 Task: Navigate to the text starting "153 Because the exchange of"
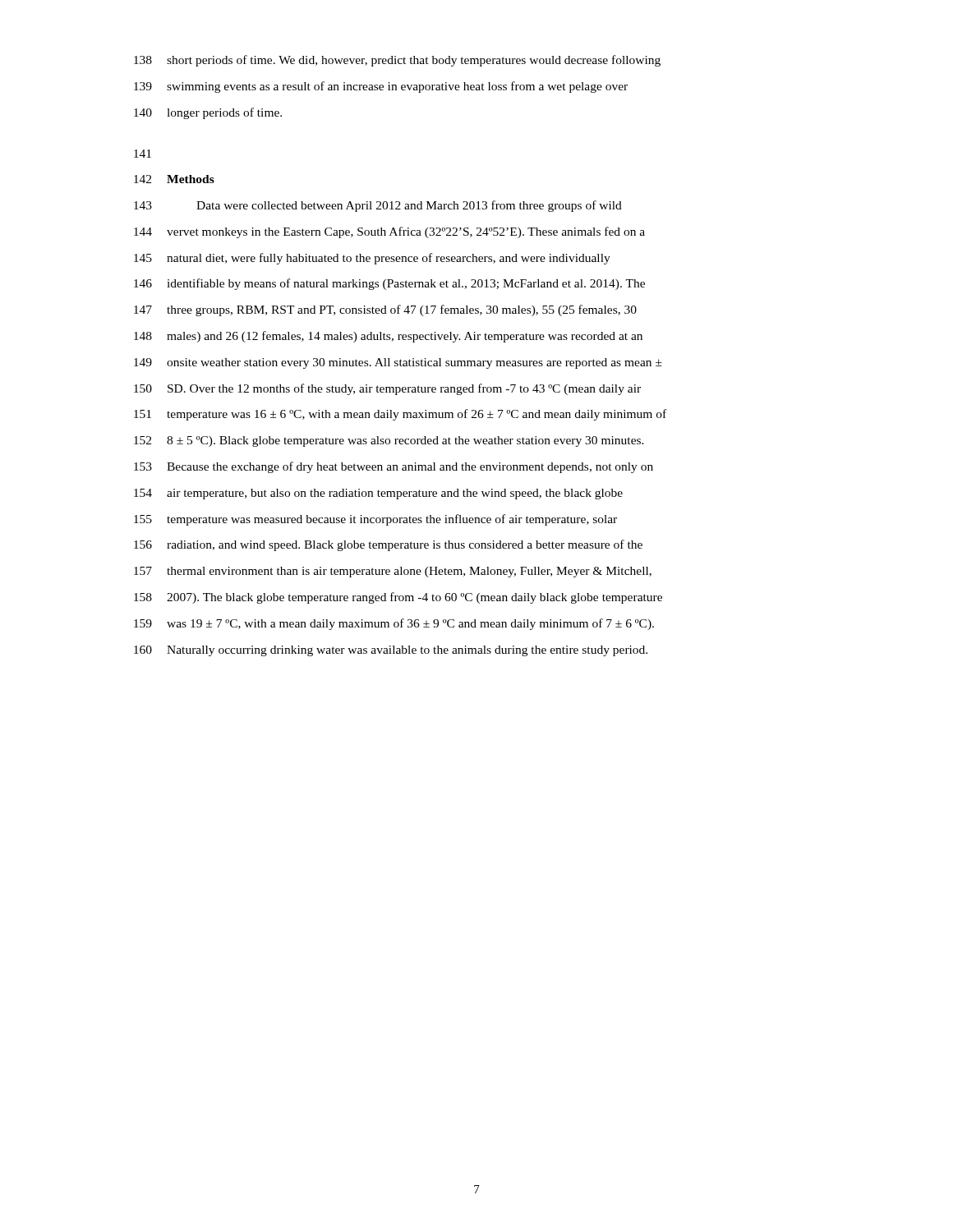tap(489, 466)
